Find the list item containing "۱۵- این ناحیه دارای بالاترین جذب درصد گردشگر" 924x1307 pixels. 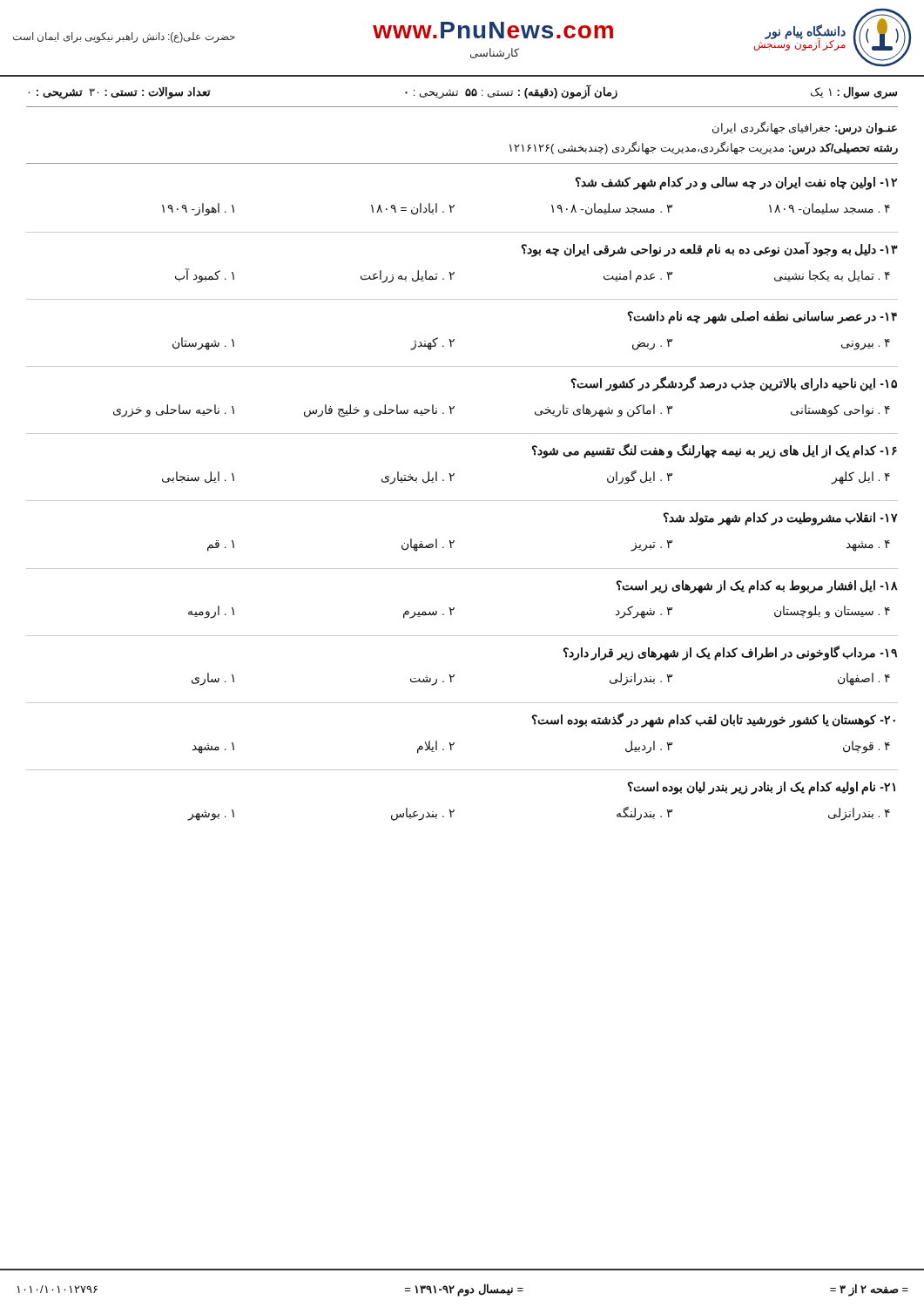(462, 398)
